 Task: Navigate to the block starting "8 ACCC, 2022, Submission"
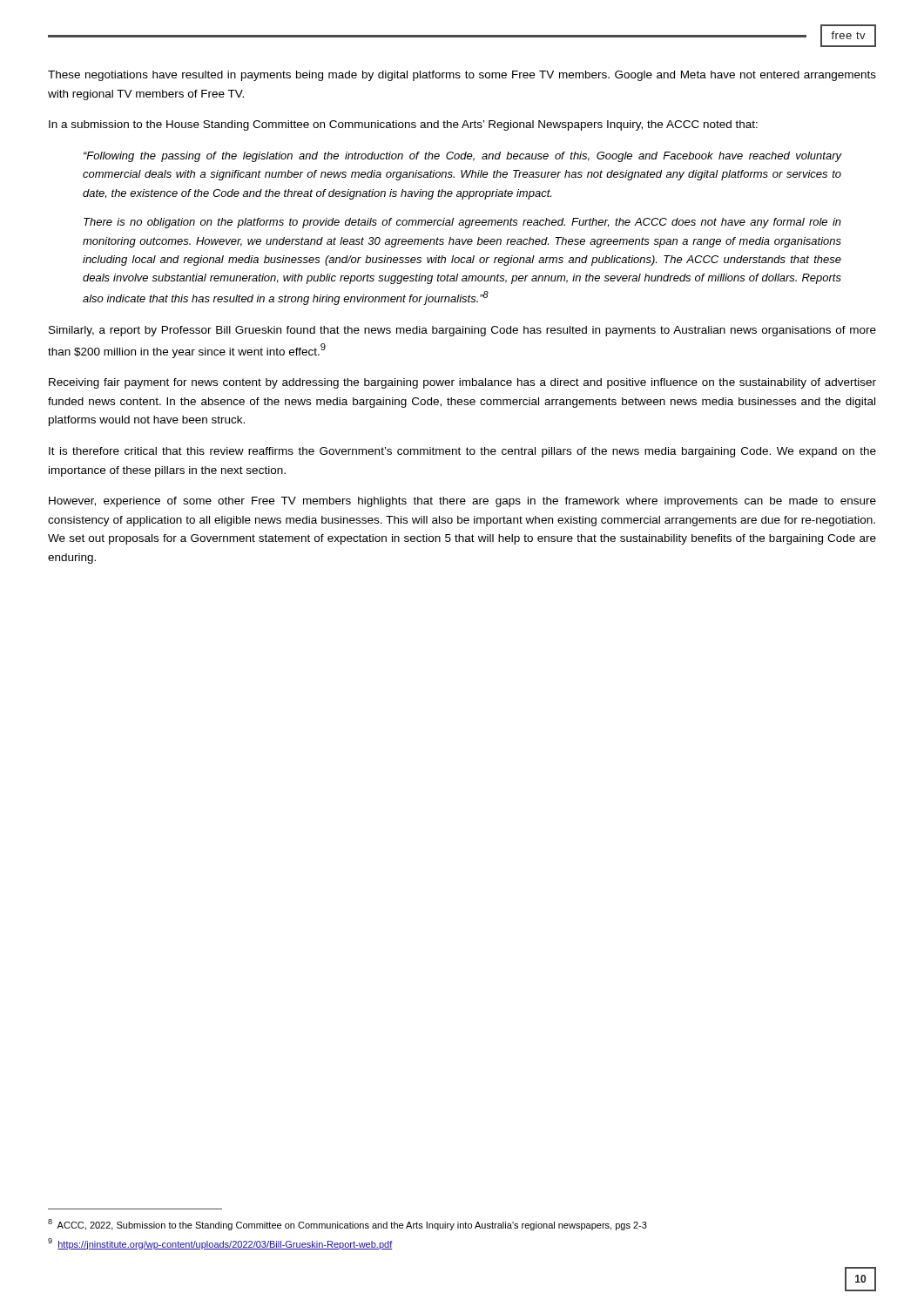347,1223
